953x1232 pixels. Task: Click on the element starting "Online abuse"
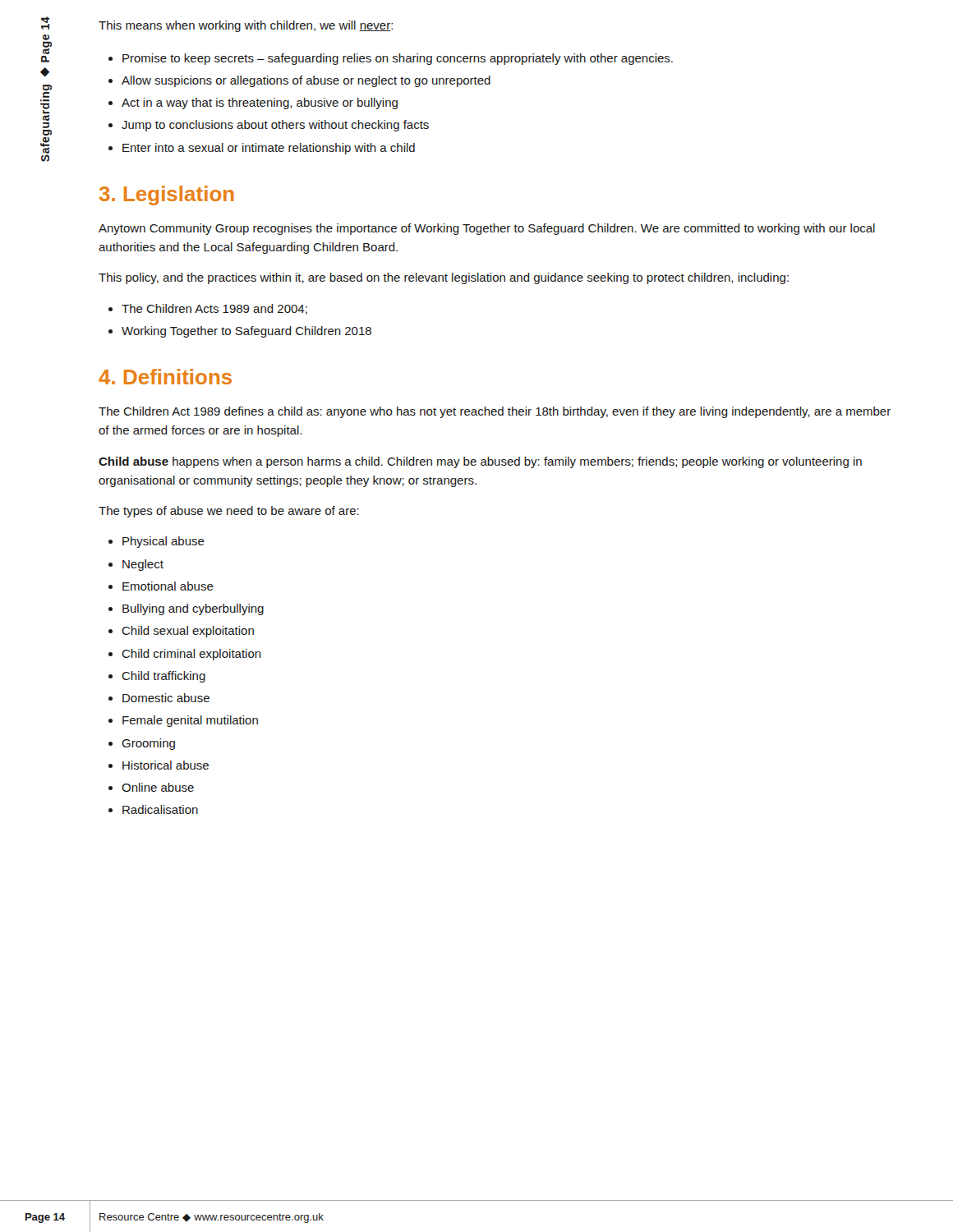pos(158,787)
